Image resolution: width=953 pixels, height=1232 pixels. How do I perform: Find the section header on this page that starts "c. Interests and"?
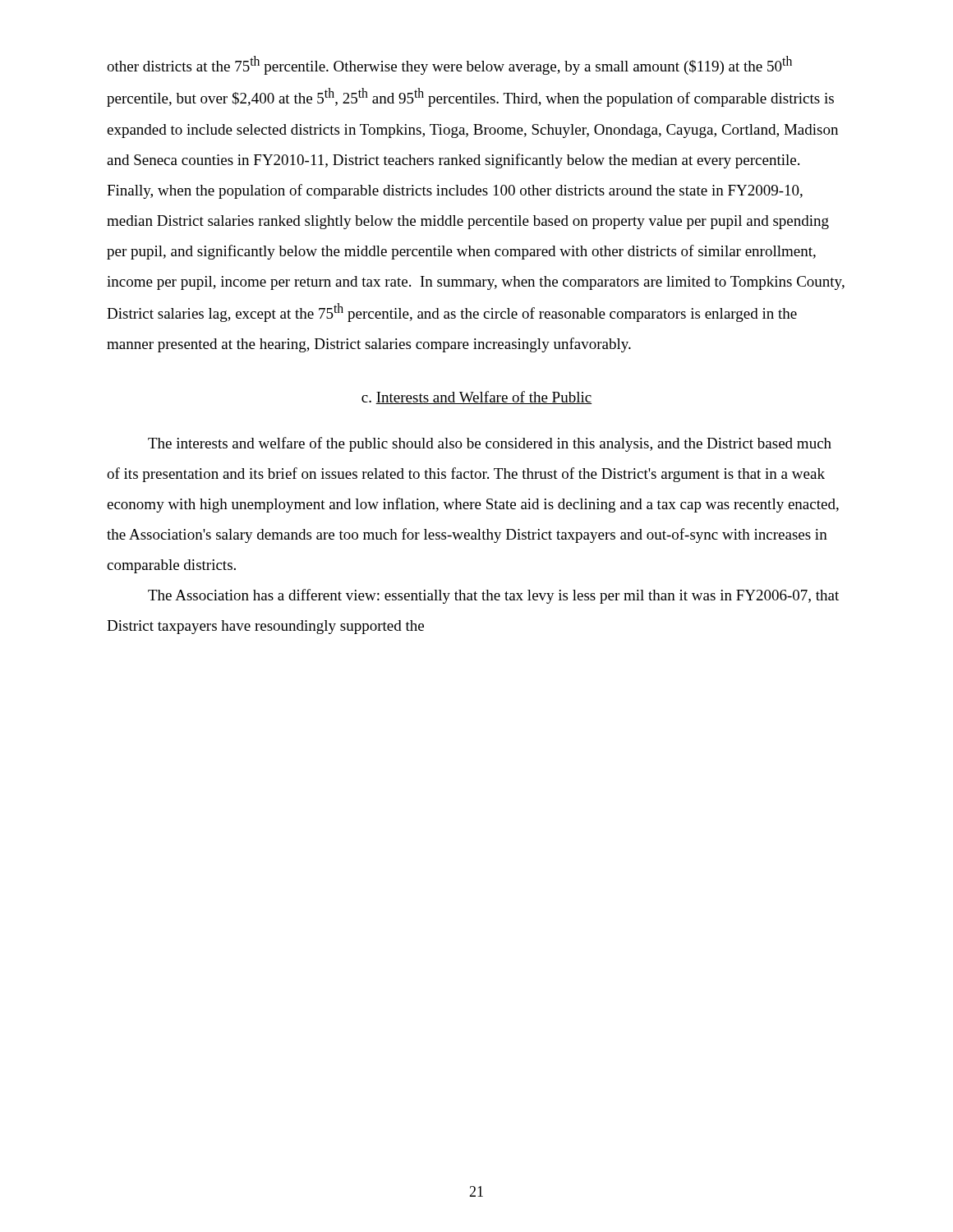tap(476, 397)
